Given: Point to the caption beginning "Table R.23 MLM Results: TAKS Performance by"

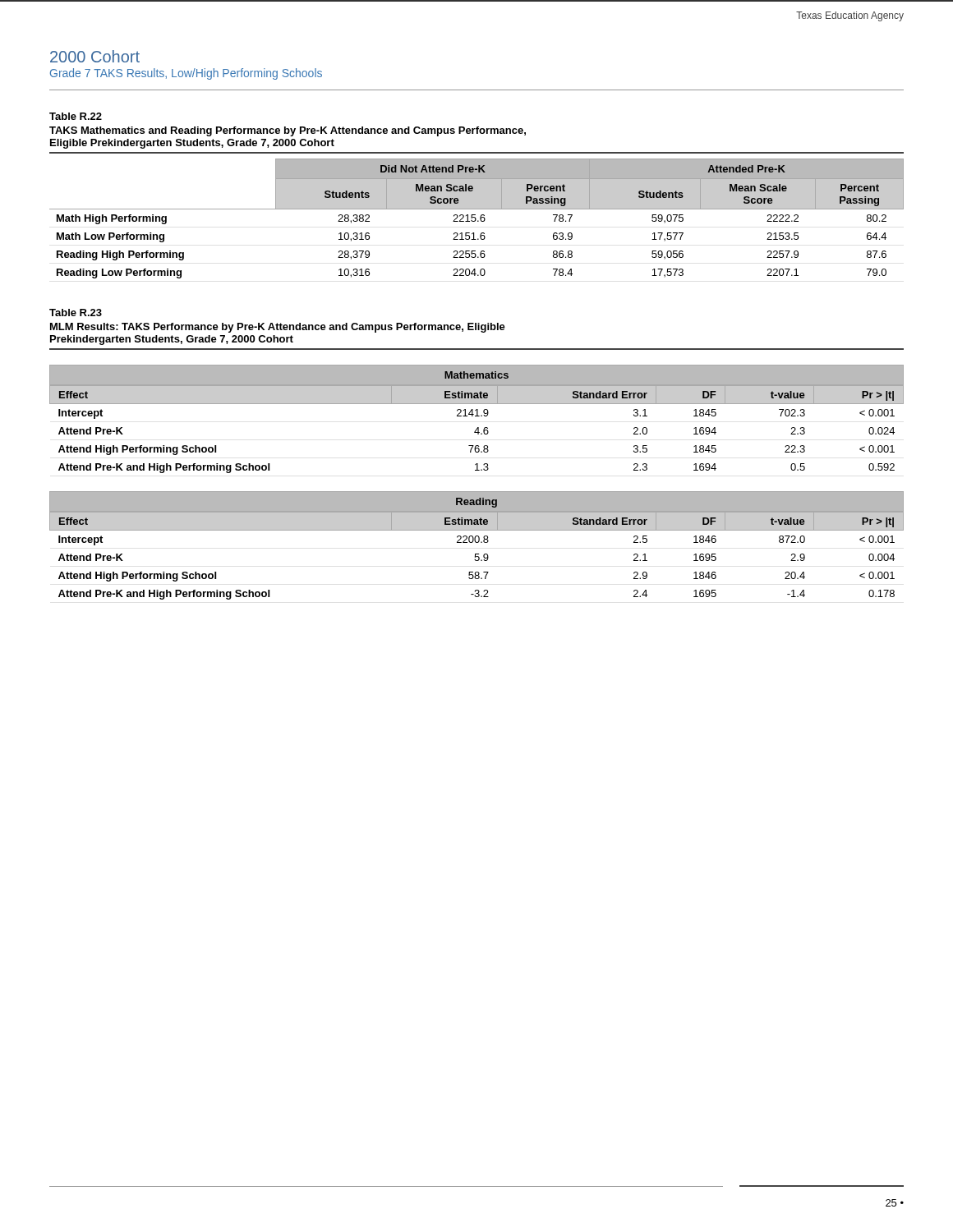Looking at the screenshot, I should coord(476,328).
